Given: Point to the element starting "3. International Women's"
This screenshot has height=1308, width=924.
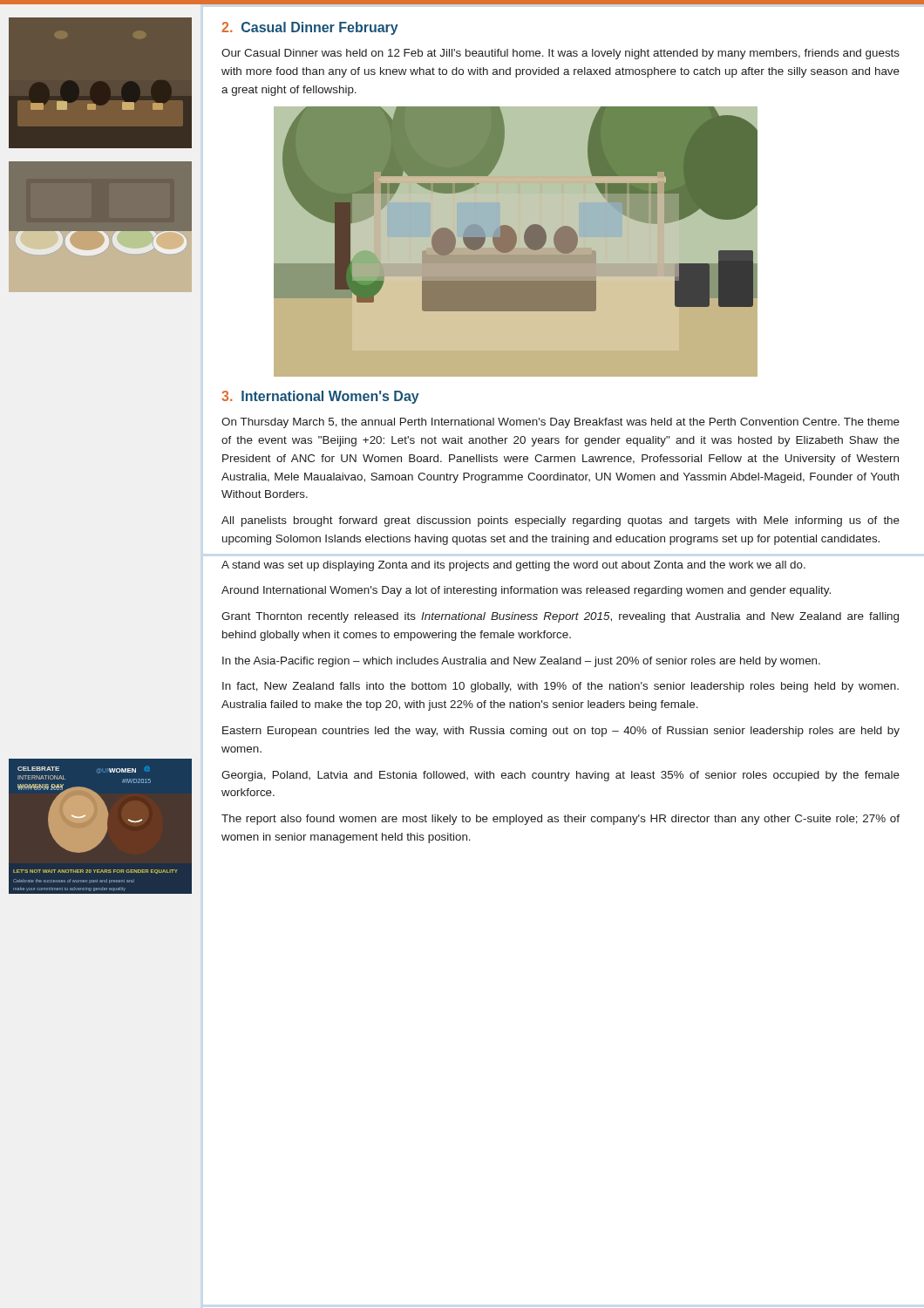Looking at the screenshot, I should click(x=320, y=397).
